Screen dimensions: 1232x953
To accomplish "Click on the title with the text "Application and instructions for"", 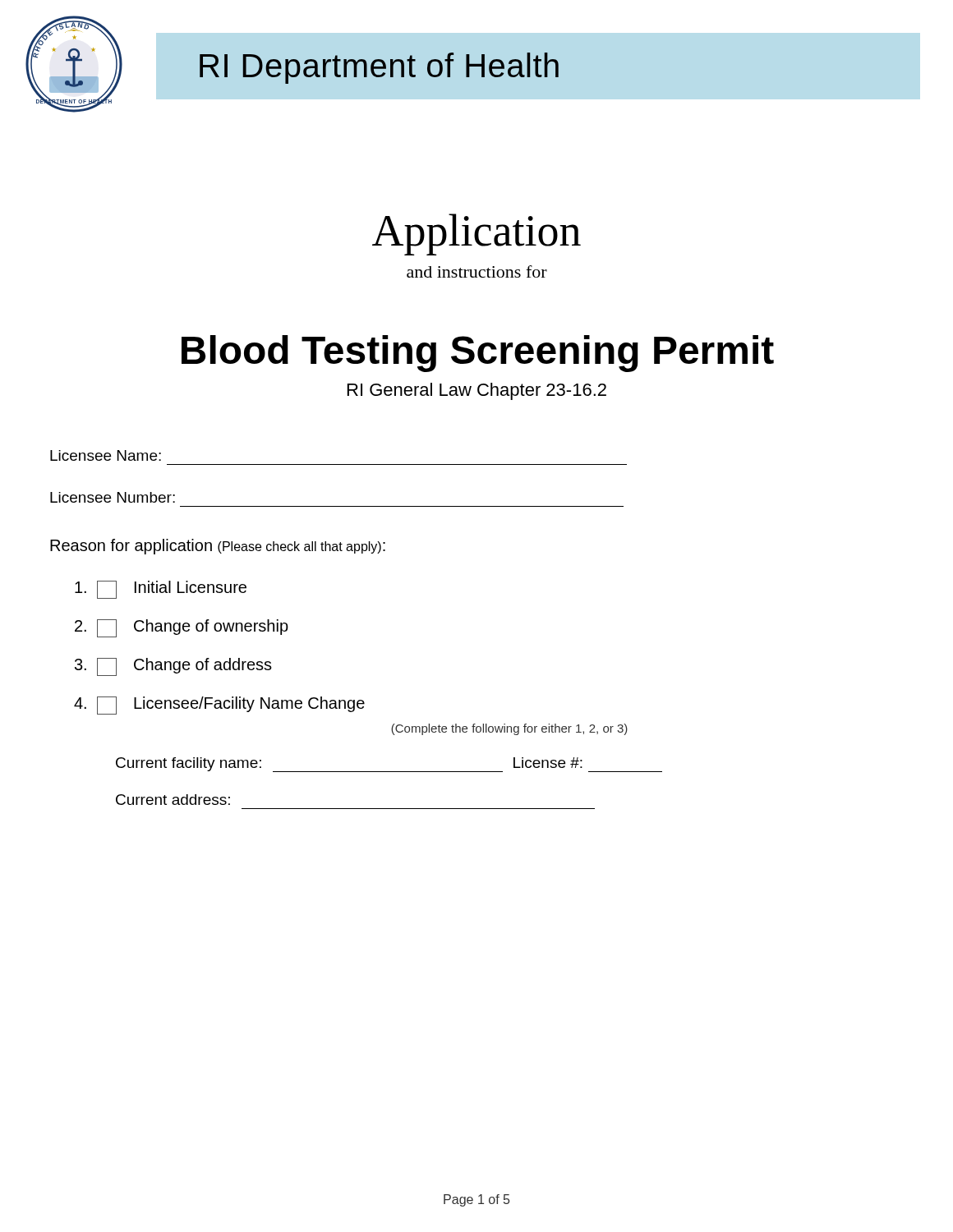I will click(476, 244).
